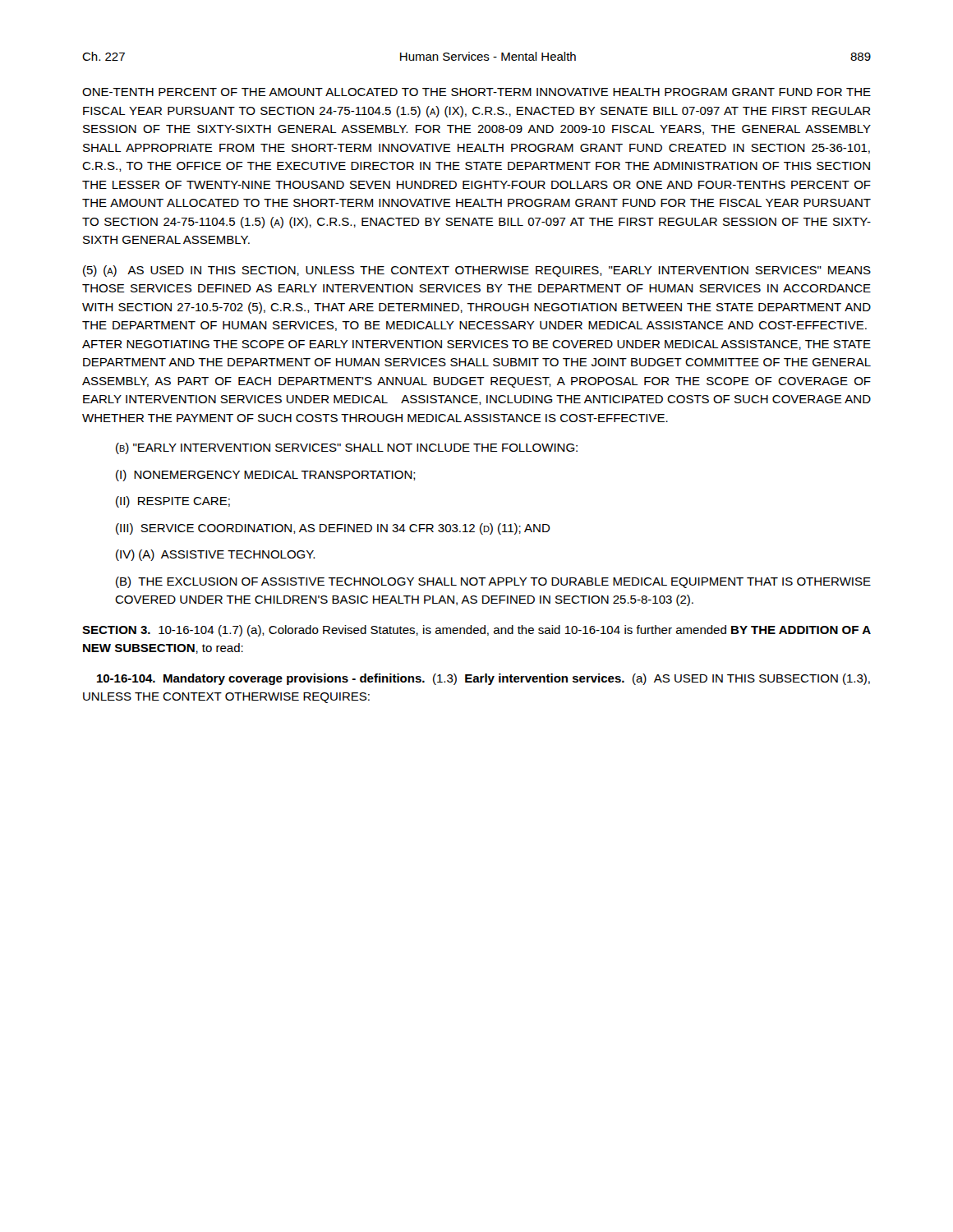This screenshot has height=1232, width=953.
Task: Point to "(I) NONEMERGENCY MEDICAL TRANSPORTATION;"
Action: tap(266, 474)
